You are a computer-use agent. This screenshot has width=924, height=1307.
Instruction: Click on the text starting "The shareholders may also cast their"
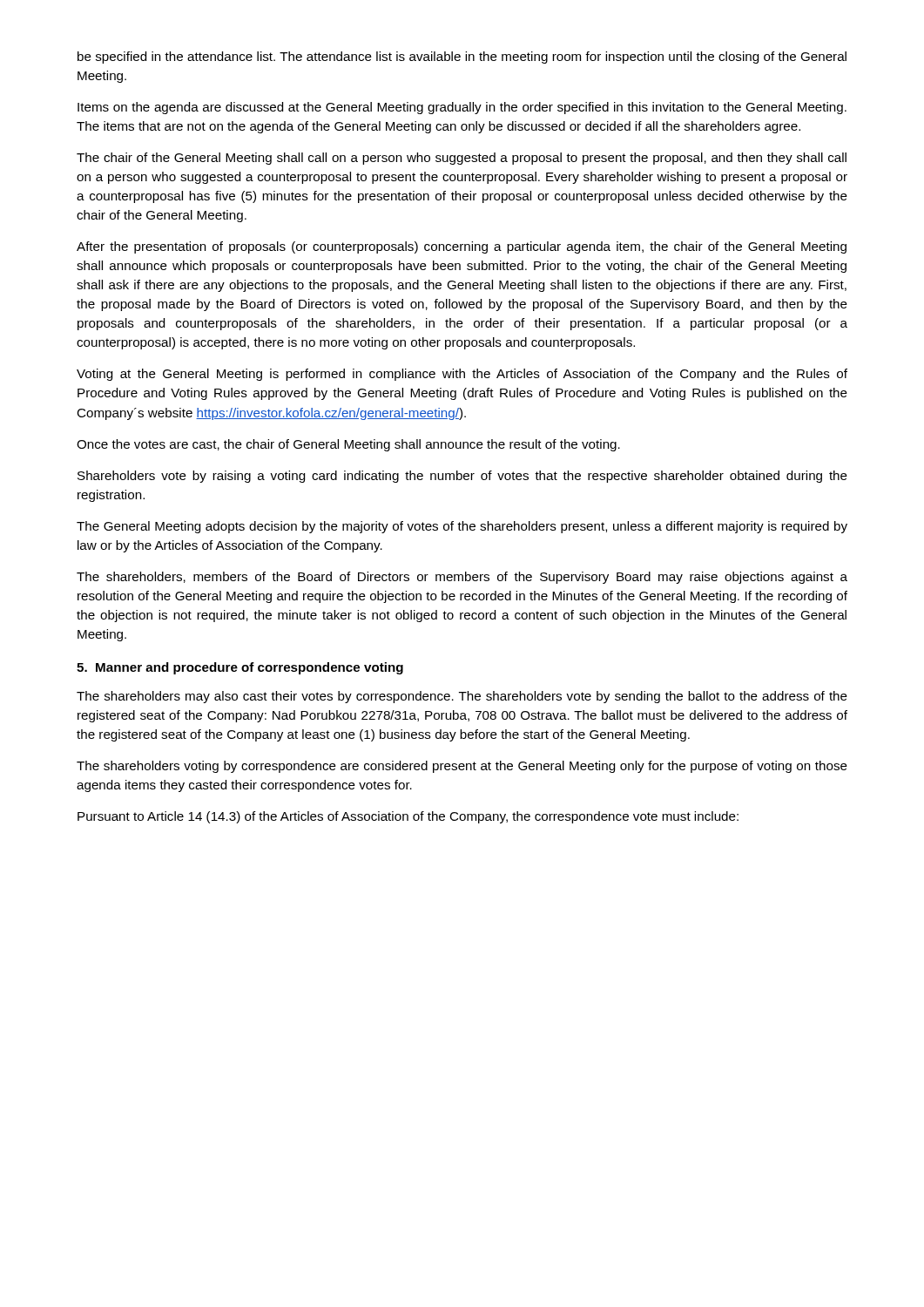(462, 715)
